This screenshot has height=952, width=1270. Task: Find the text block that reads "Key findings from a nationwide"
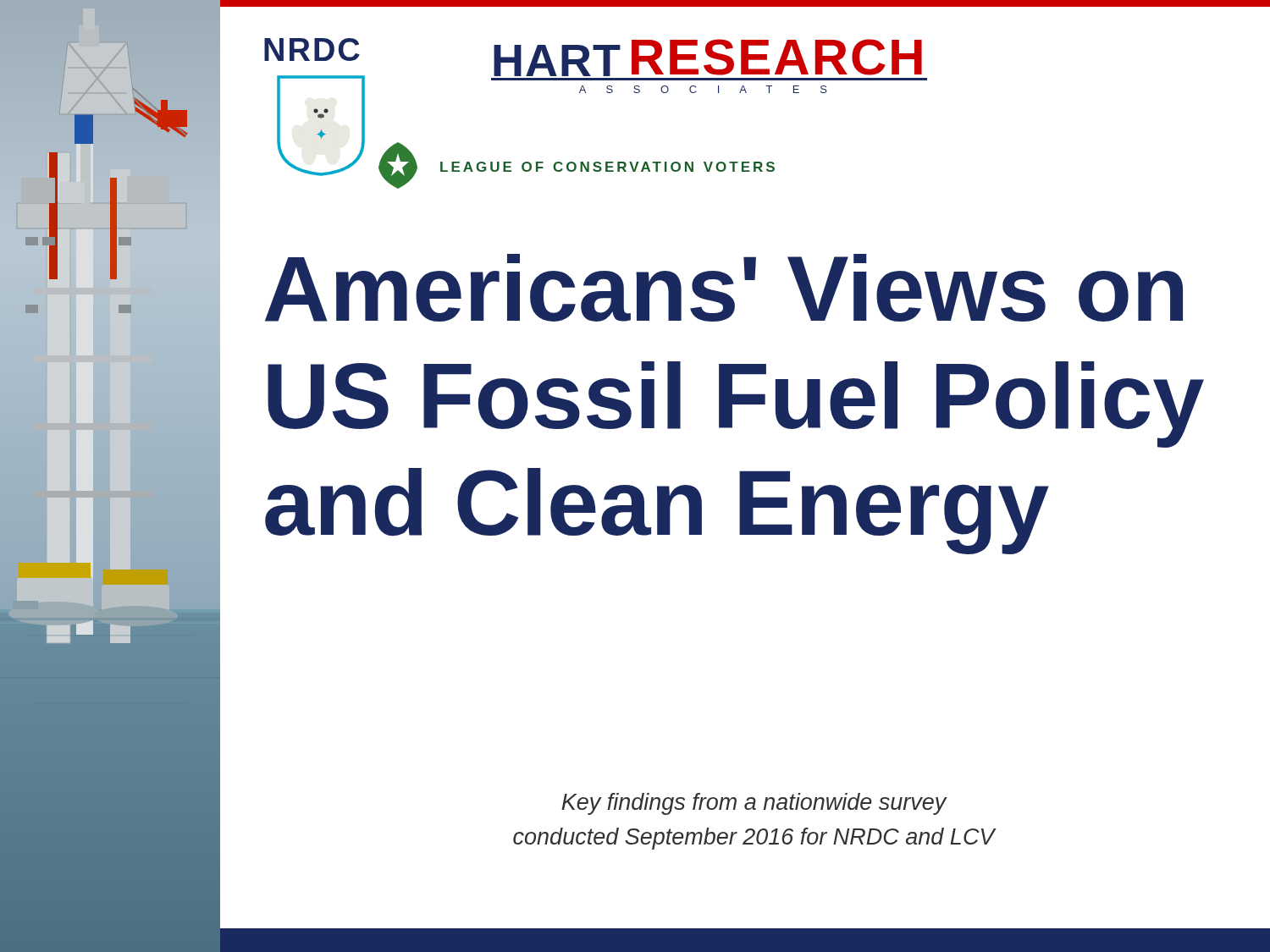[754, 820]
